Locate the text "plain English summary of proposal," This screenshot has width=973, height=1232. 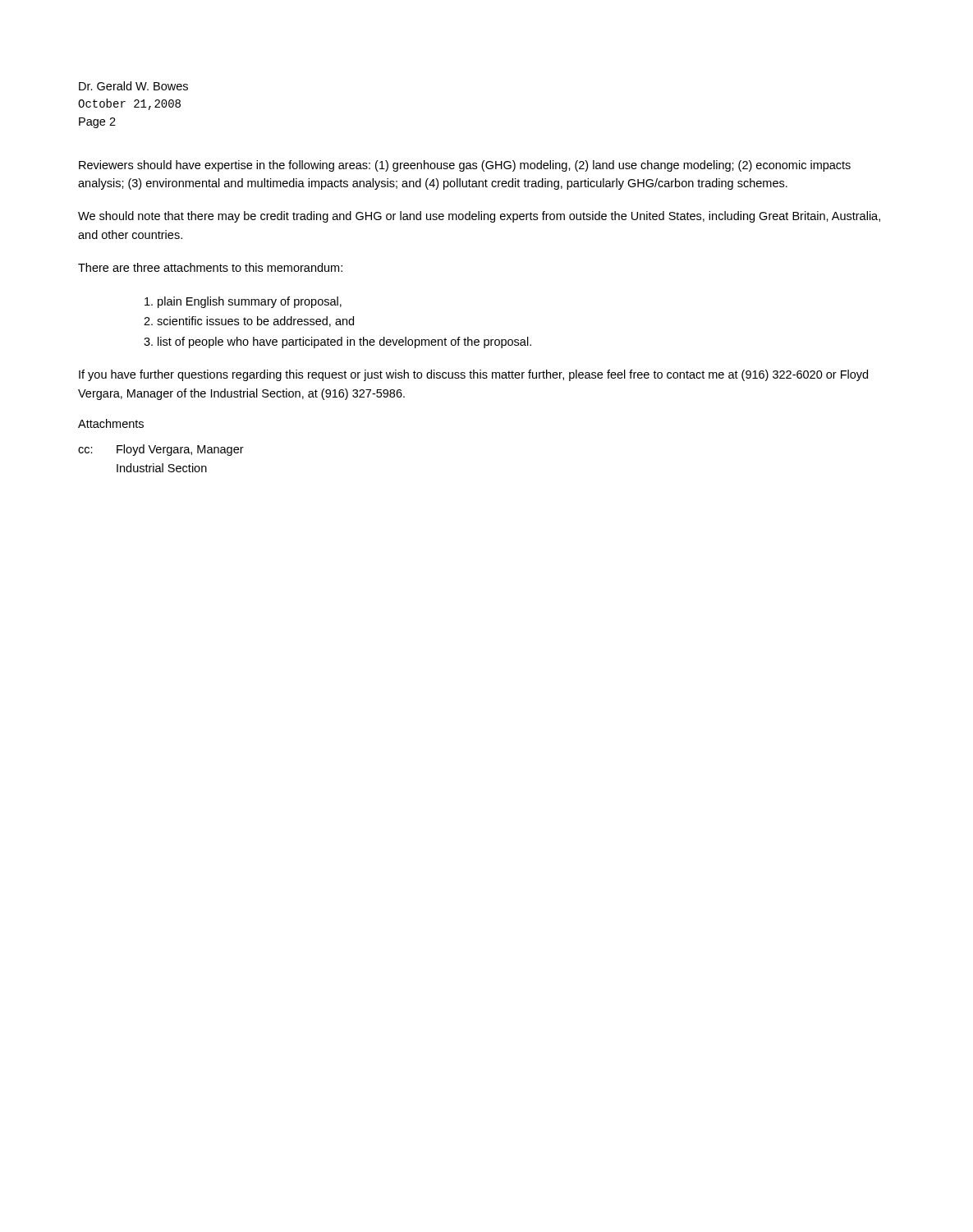pyautogui.click(x=243, y=301)
